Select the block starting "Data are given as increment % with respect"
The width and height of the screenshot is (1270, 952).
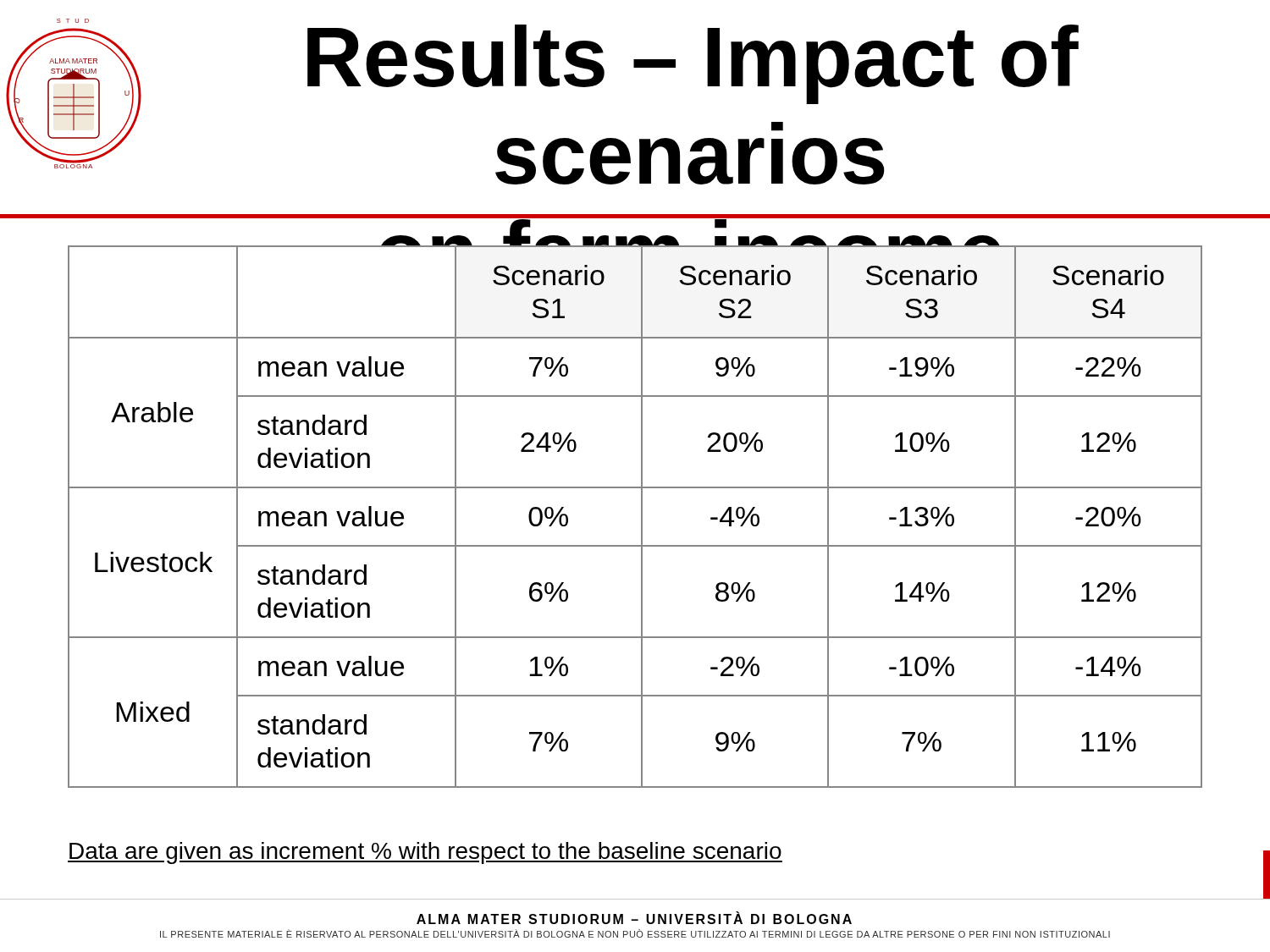[425, 851]
